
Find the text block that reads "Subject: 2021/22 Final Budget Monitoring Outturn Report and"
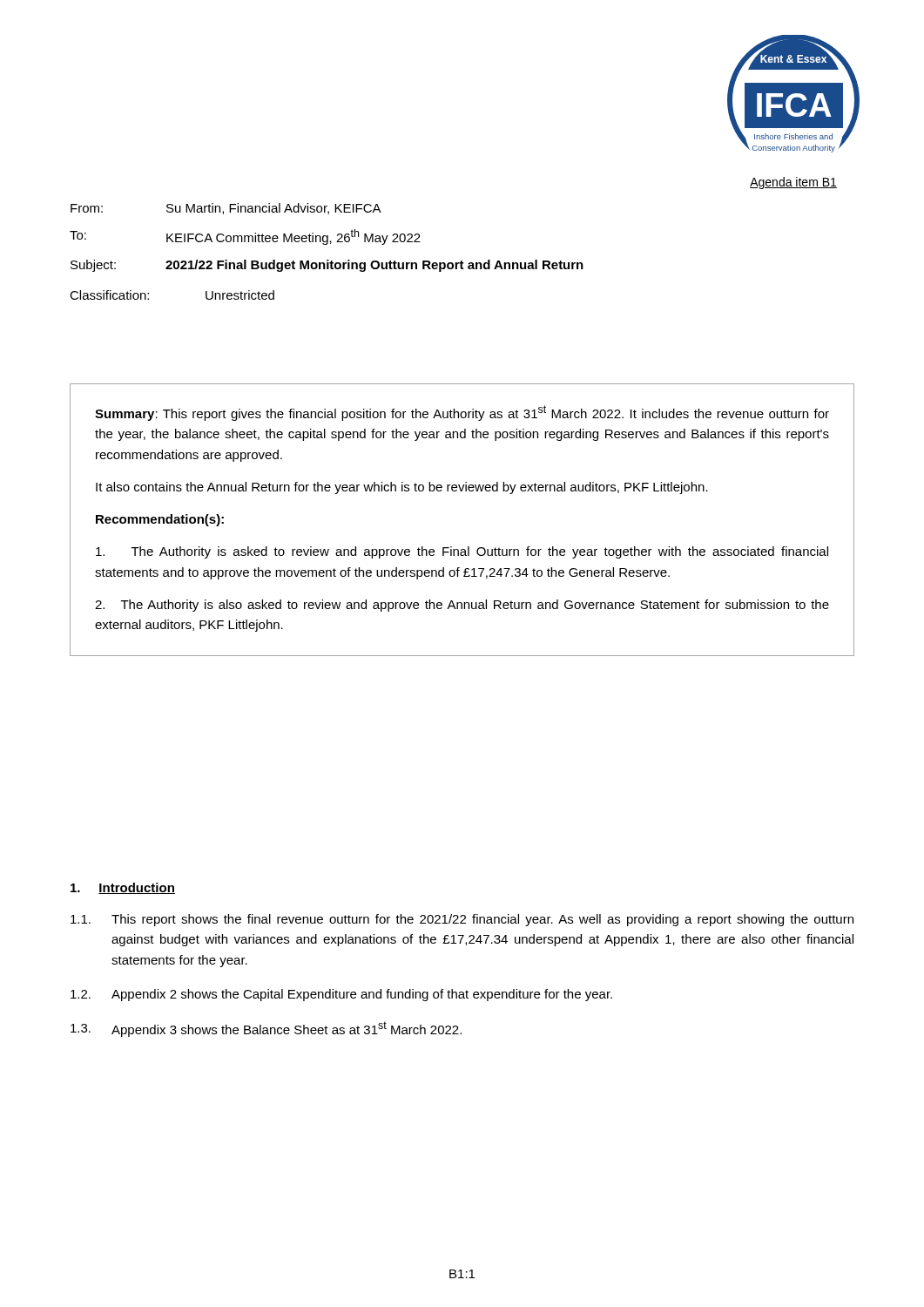point(384,264)
